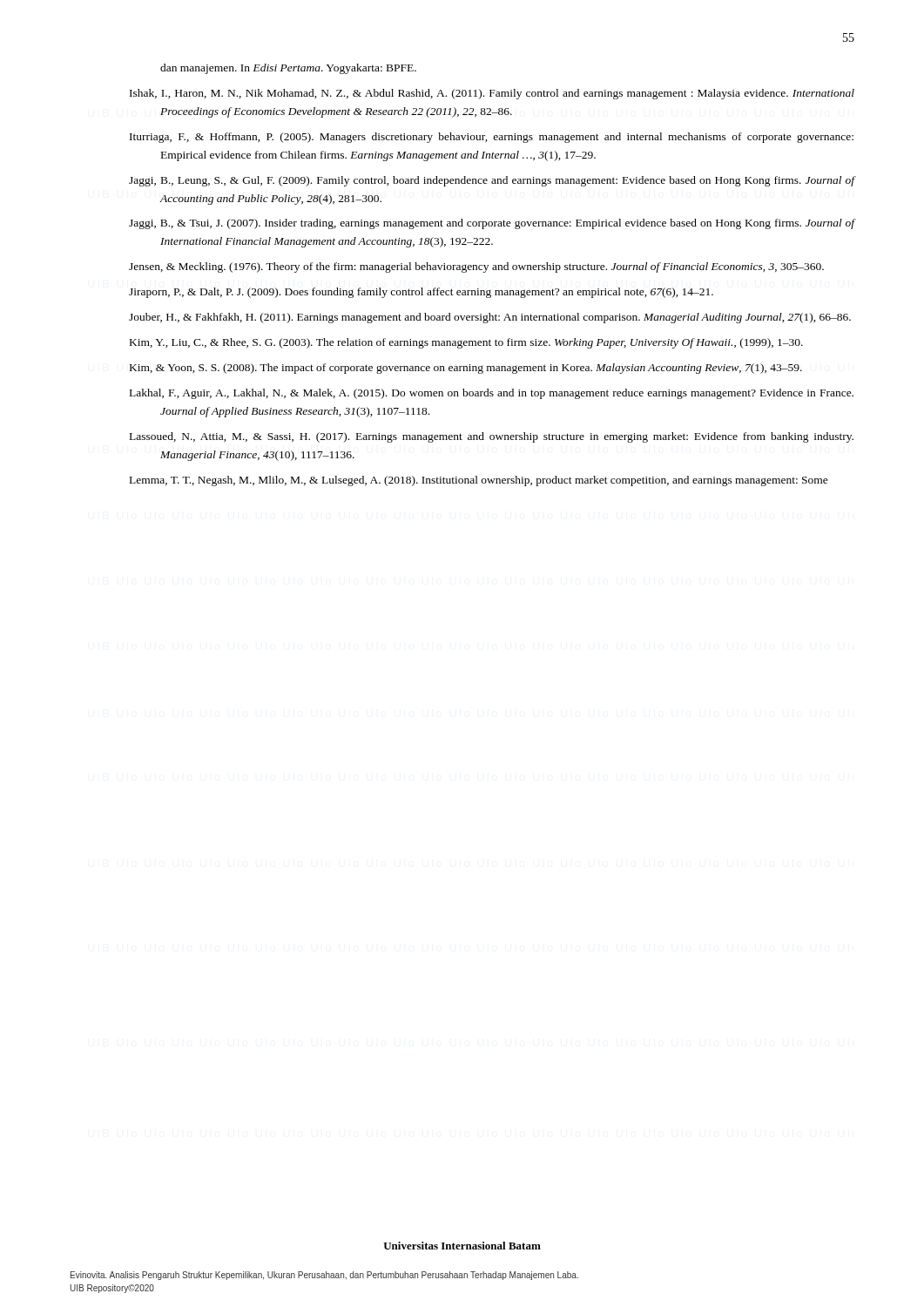Point to the block beginning "Kim, & Yoon, S."
The height and width of the screenshot is (1307, 924).
tap(466, 367)
